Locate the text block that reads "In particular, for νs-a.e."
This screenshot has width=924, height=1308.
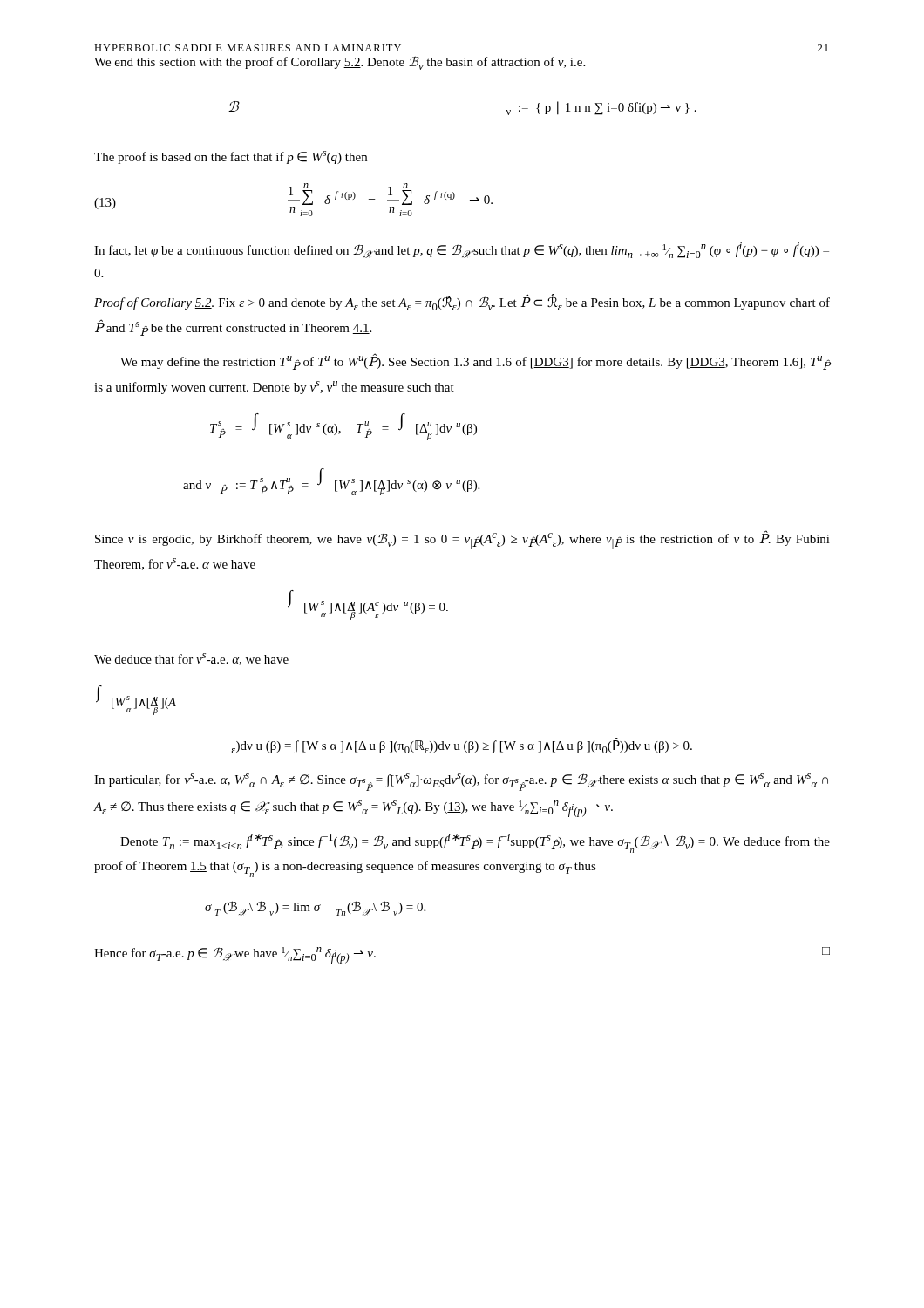click(462, 794)
